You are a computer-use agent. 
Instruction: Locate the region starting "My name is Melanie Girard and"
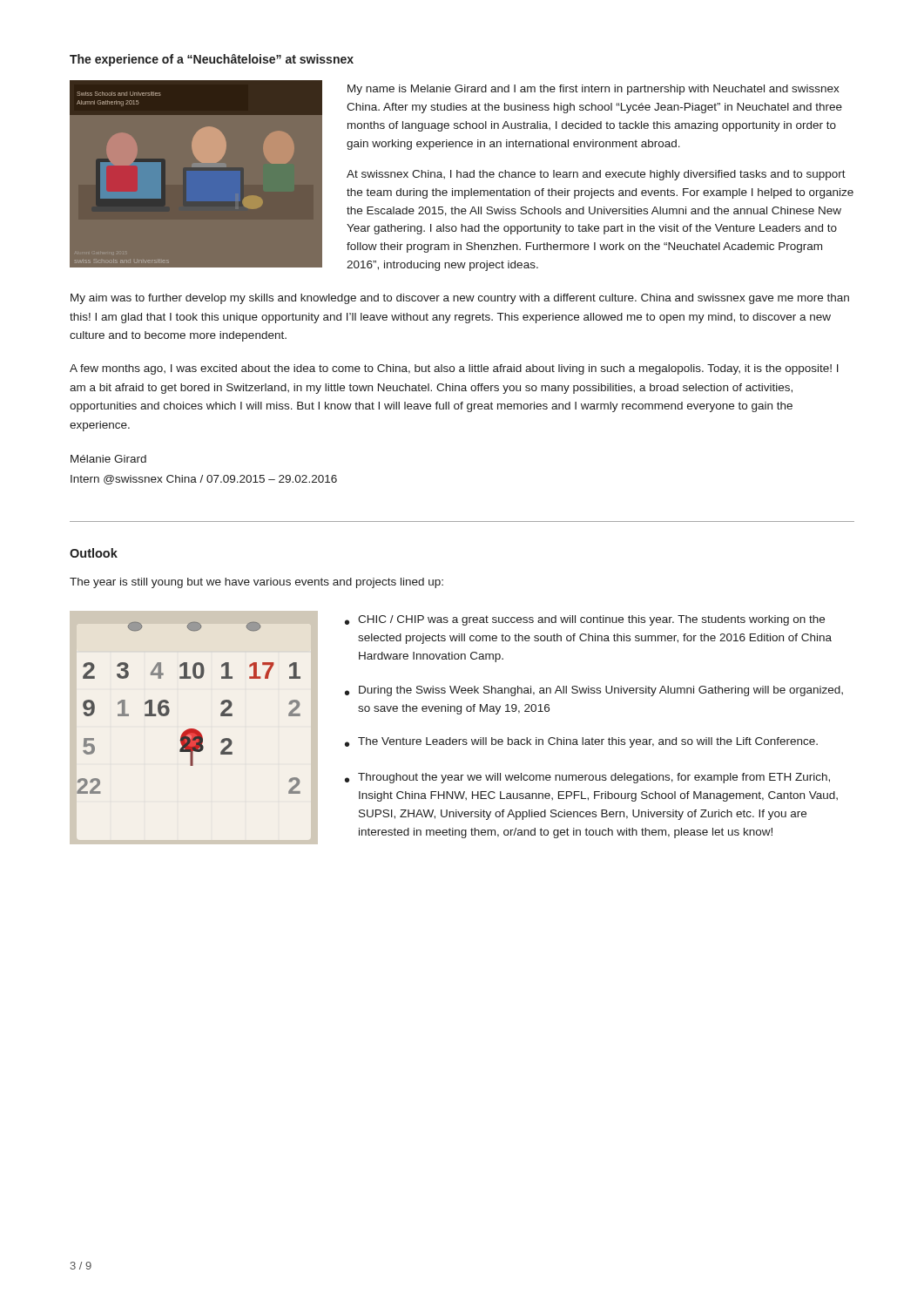[600, 177]
